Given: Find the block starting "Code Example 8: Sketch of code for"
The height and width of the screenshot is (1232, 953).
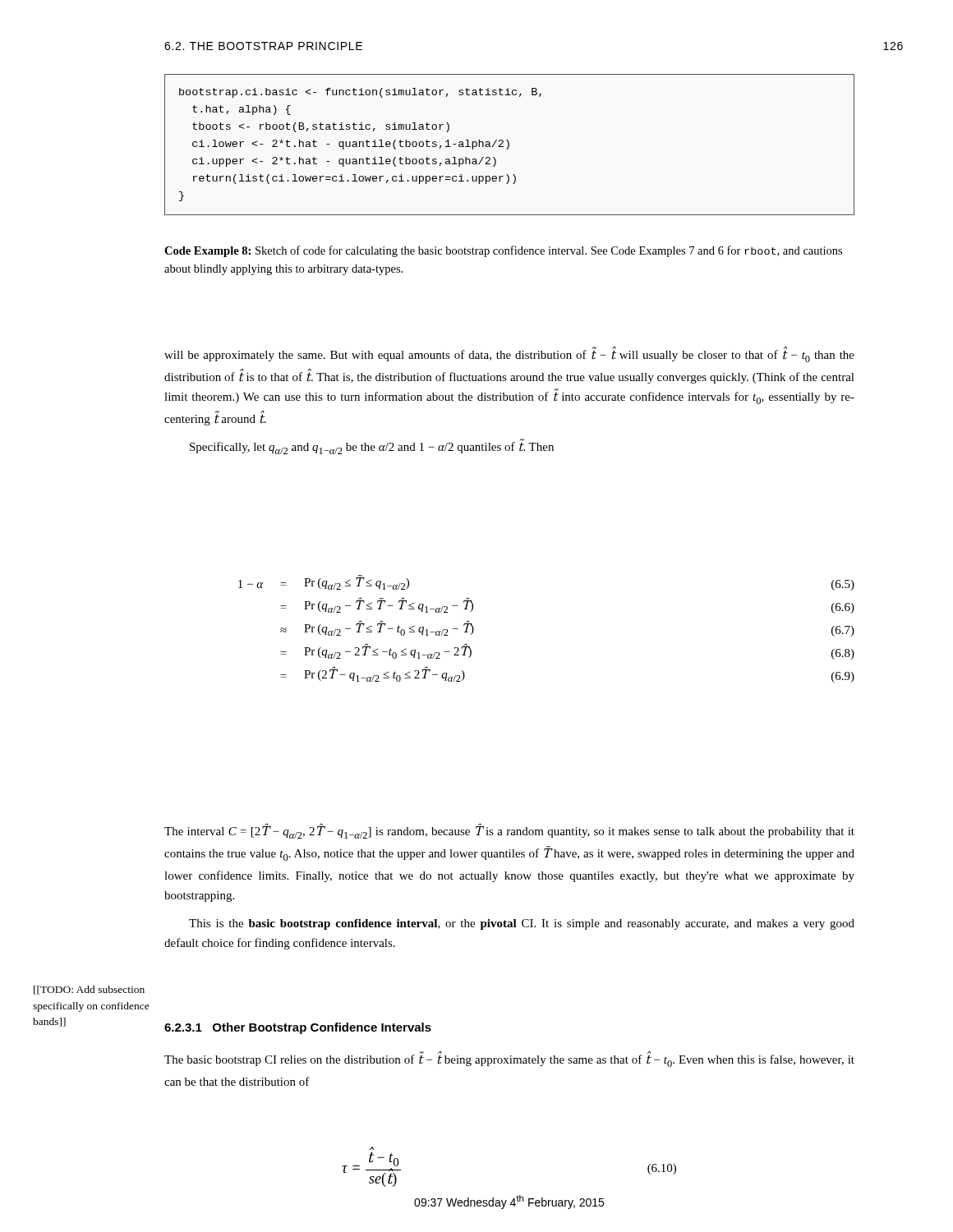Looking at the screenshot, I should (x=504, y=260).
